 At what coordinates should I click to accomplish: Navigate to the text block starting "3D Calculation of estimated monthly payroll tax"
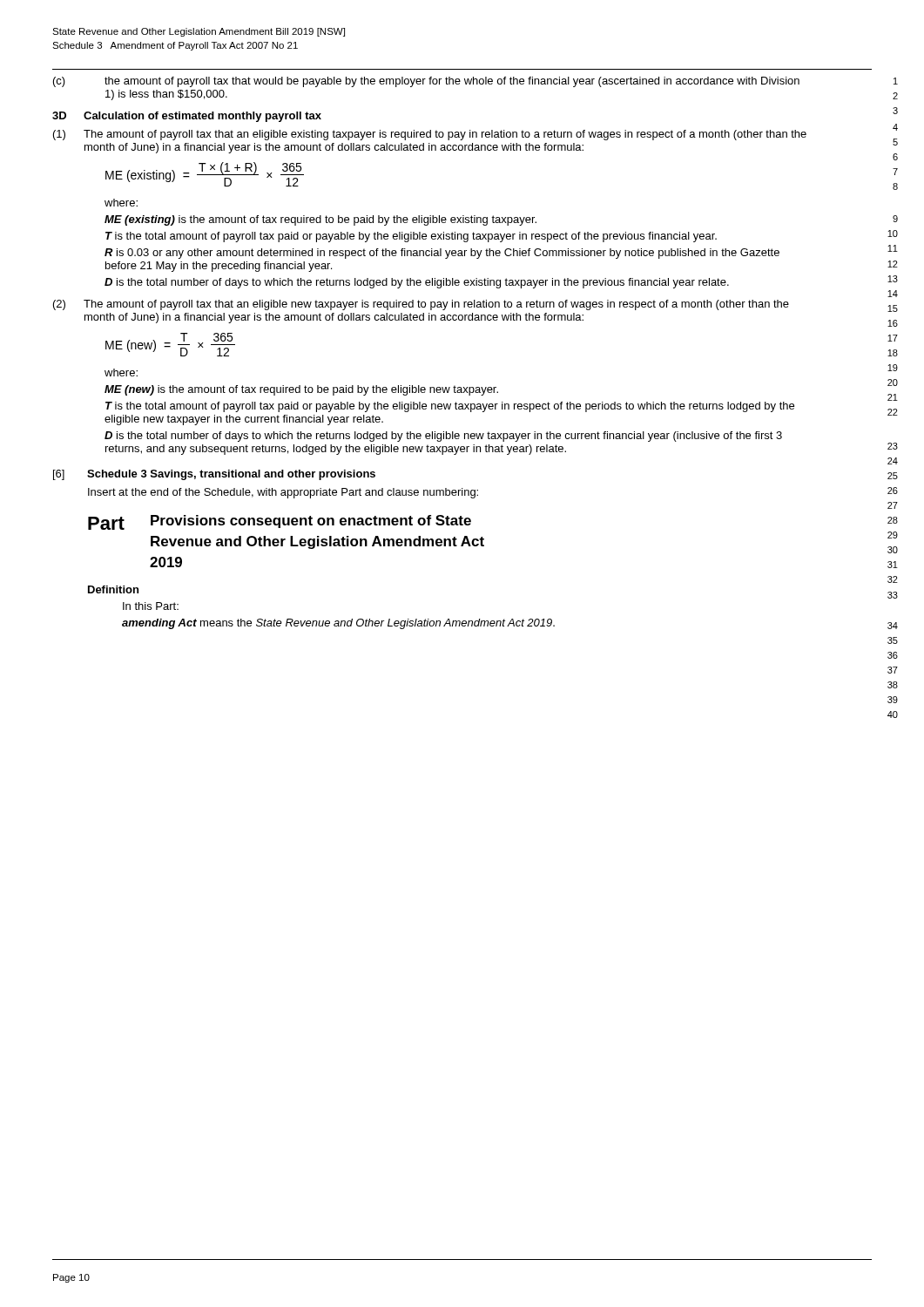click(x=187, y=117)
